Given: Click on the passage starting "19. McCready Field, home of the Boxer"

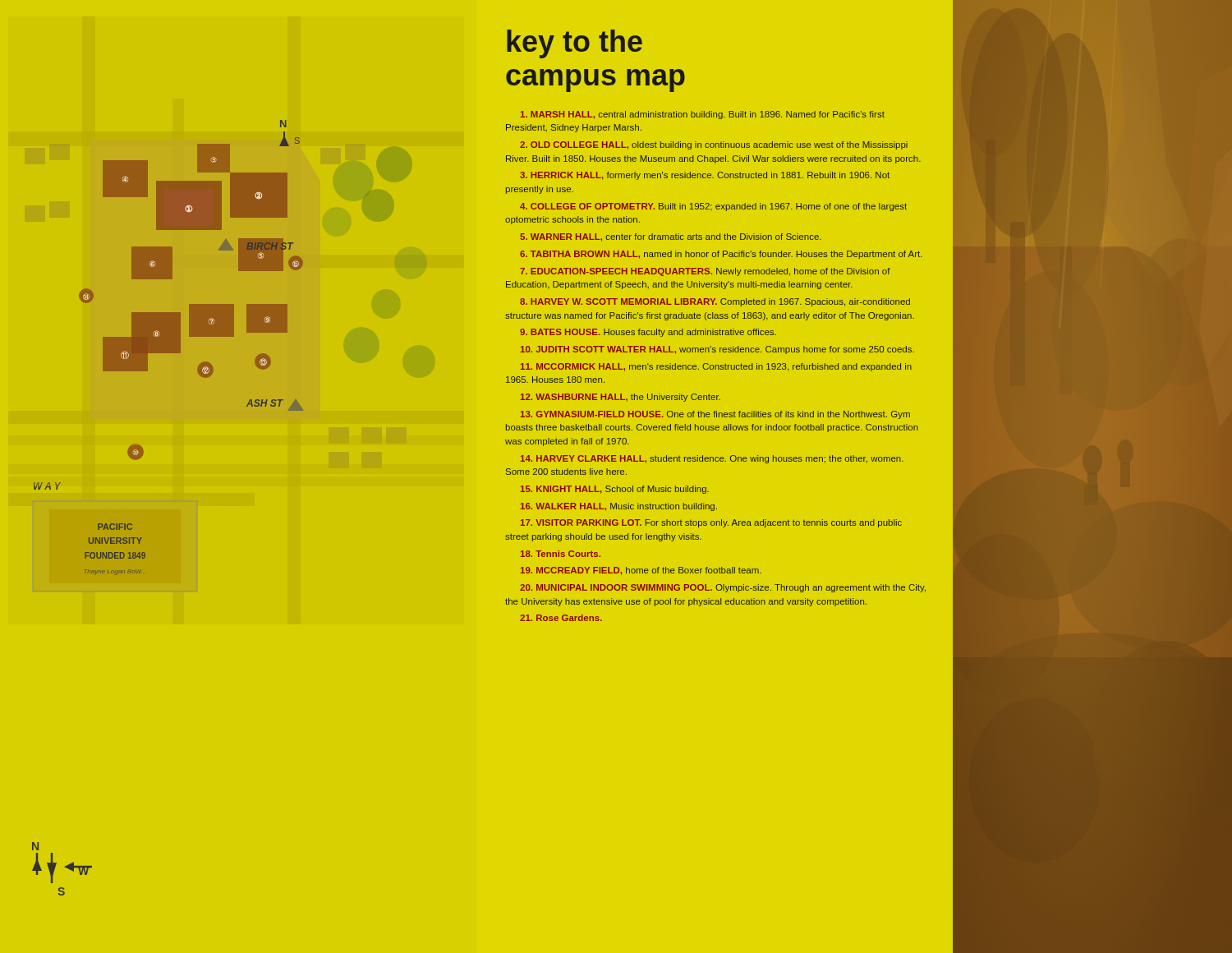Looking at the screenshot, I should coord(641,570).
